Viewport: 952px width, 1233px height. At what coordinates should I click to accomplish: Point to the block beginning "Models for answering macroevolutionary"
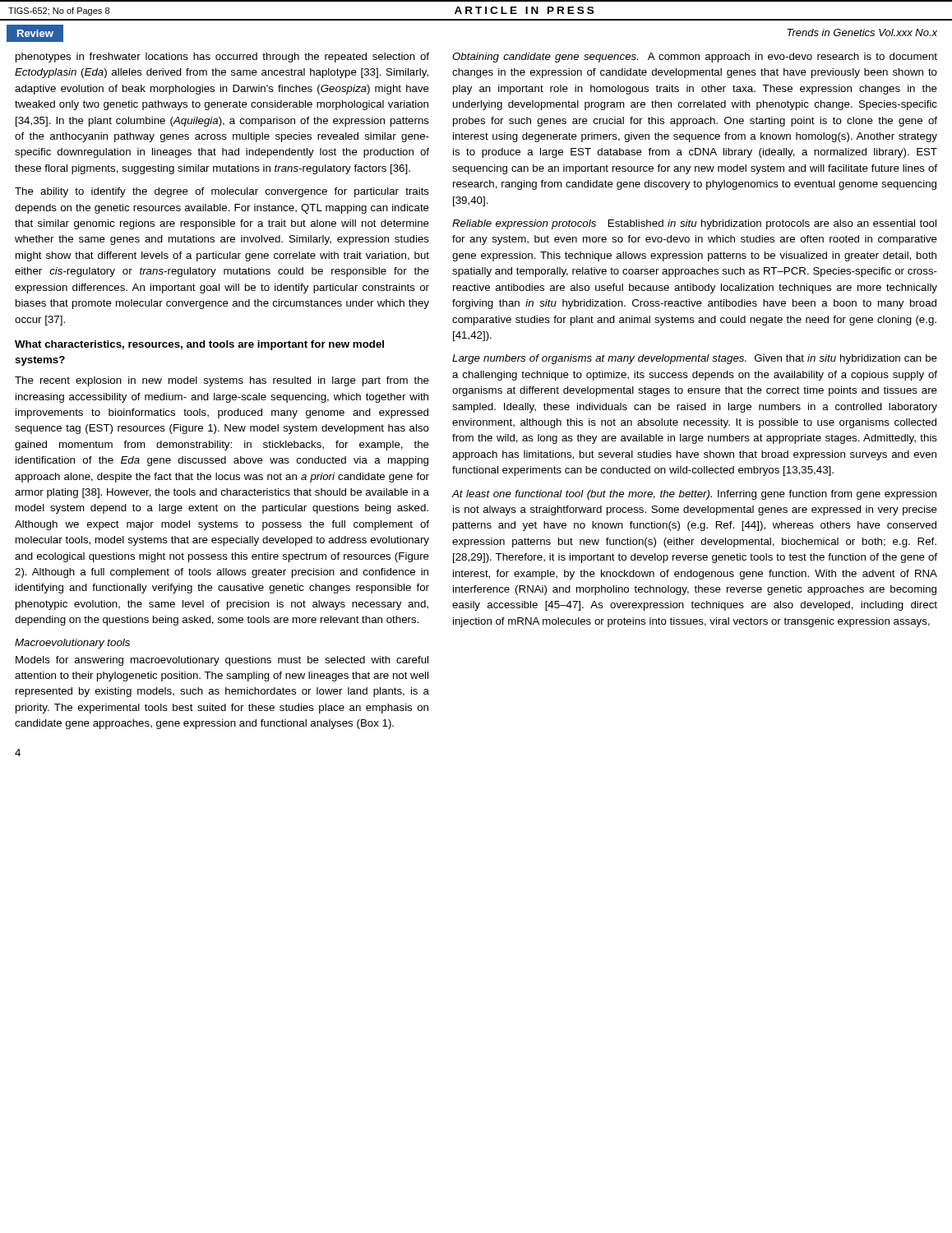(222, 691)
